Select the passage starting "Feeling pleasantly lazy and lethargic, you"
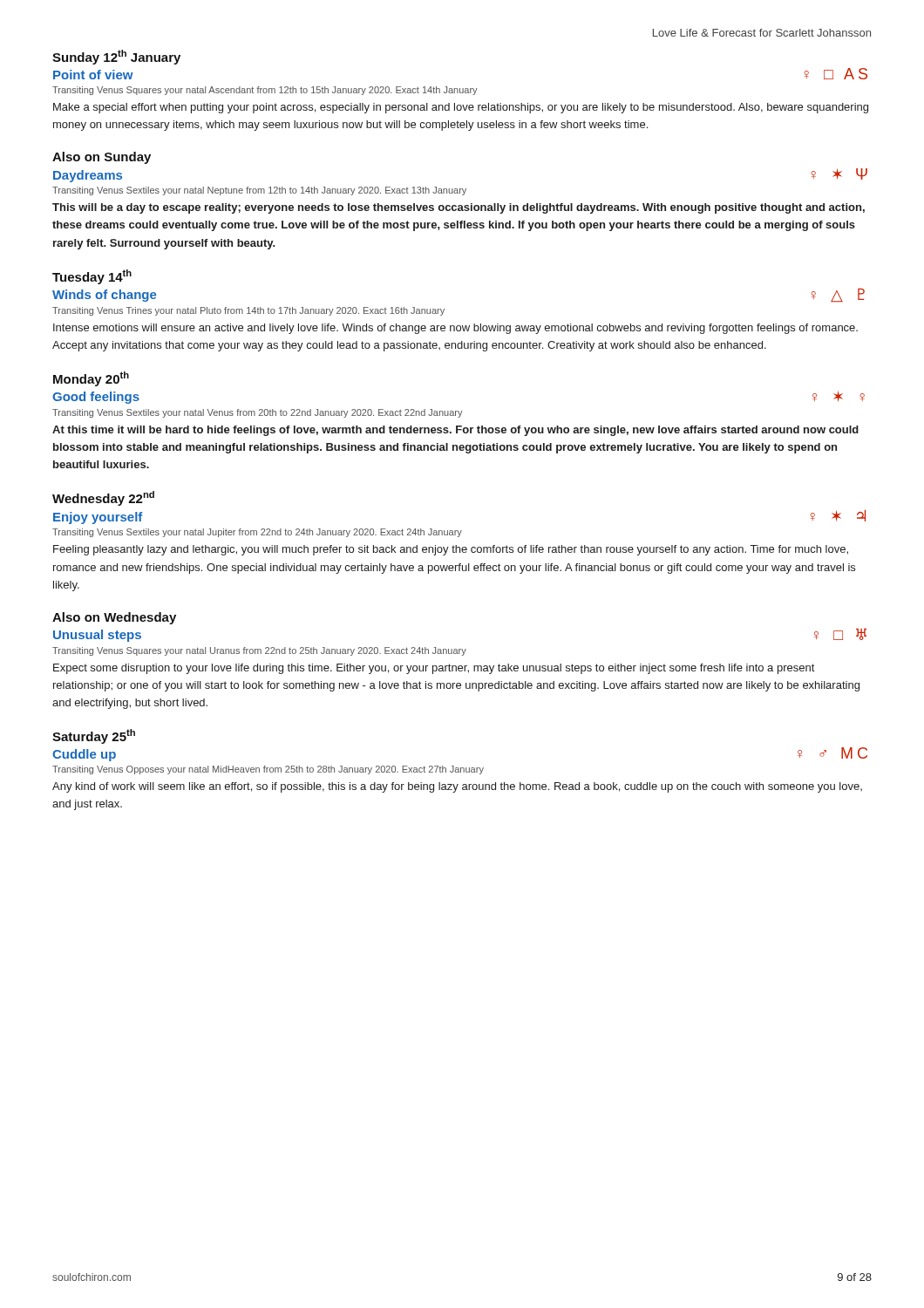 click(454, 567)
